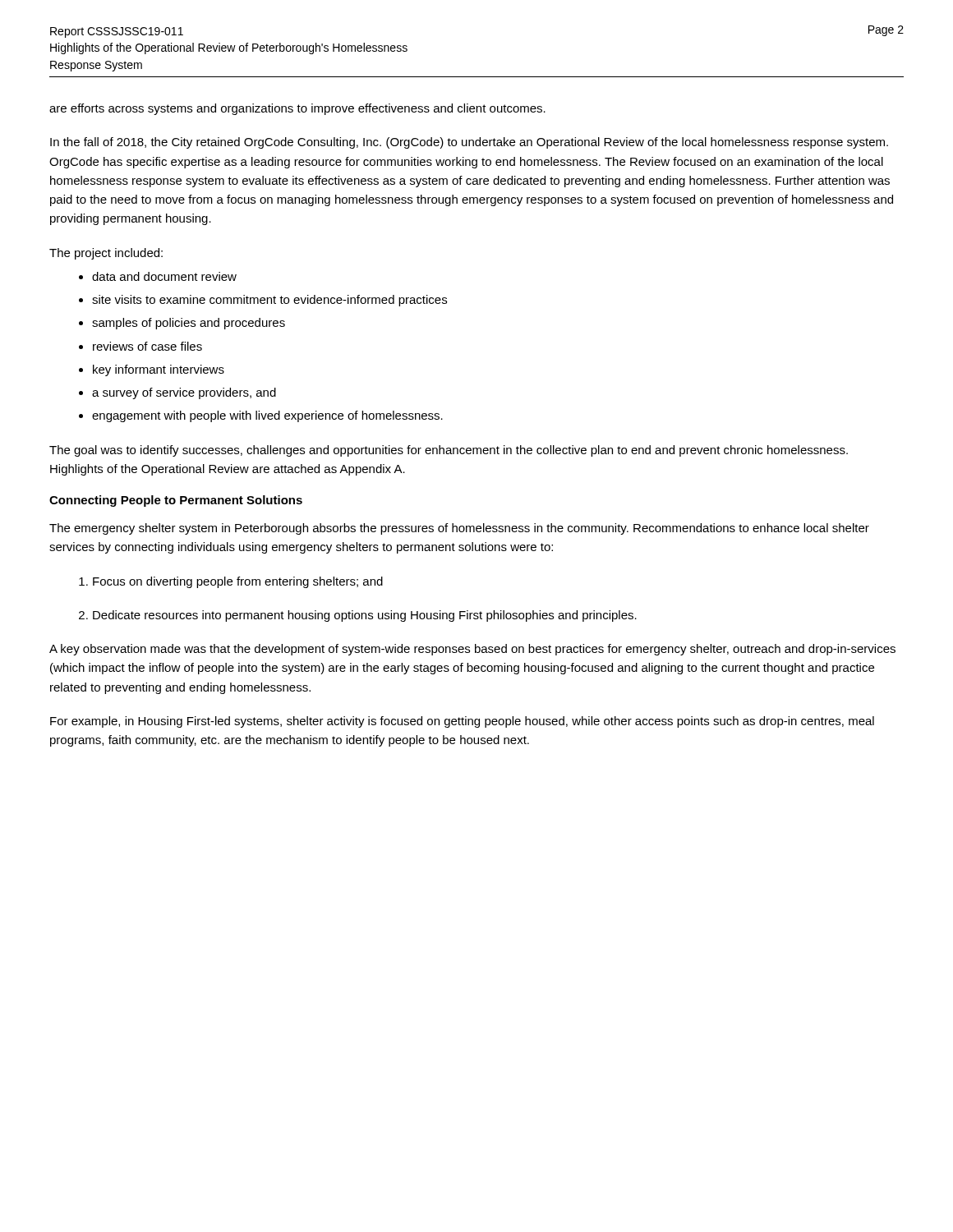Select the text block with the text "For example, in Housing First-led"
The width and height of the screenshot is (953, 1232).
(462, 730)
